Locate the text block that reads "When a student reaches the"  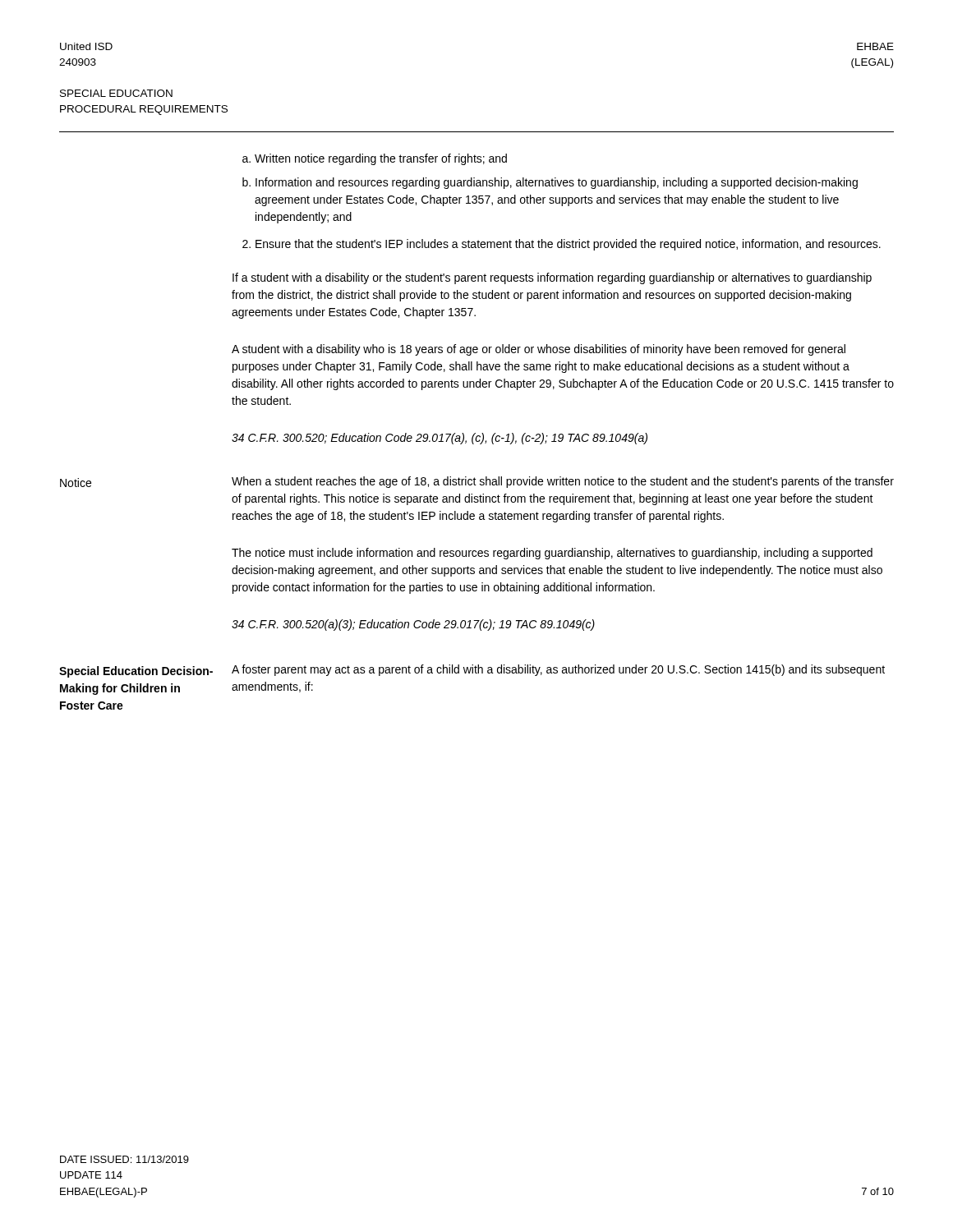point(563,499)
